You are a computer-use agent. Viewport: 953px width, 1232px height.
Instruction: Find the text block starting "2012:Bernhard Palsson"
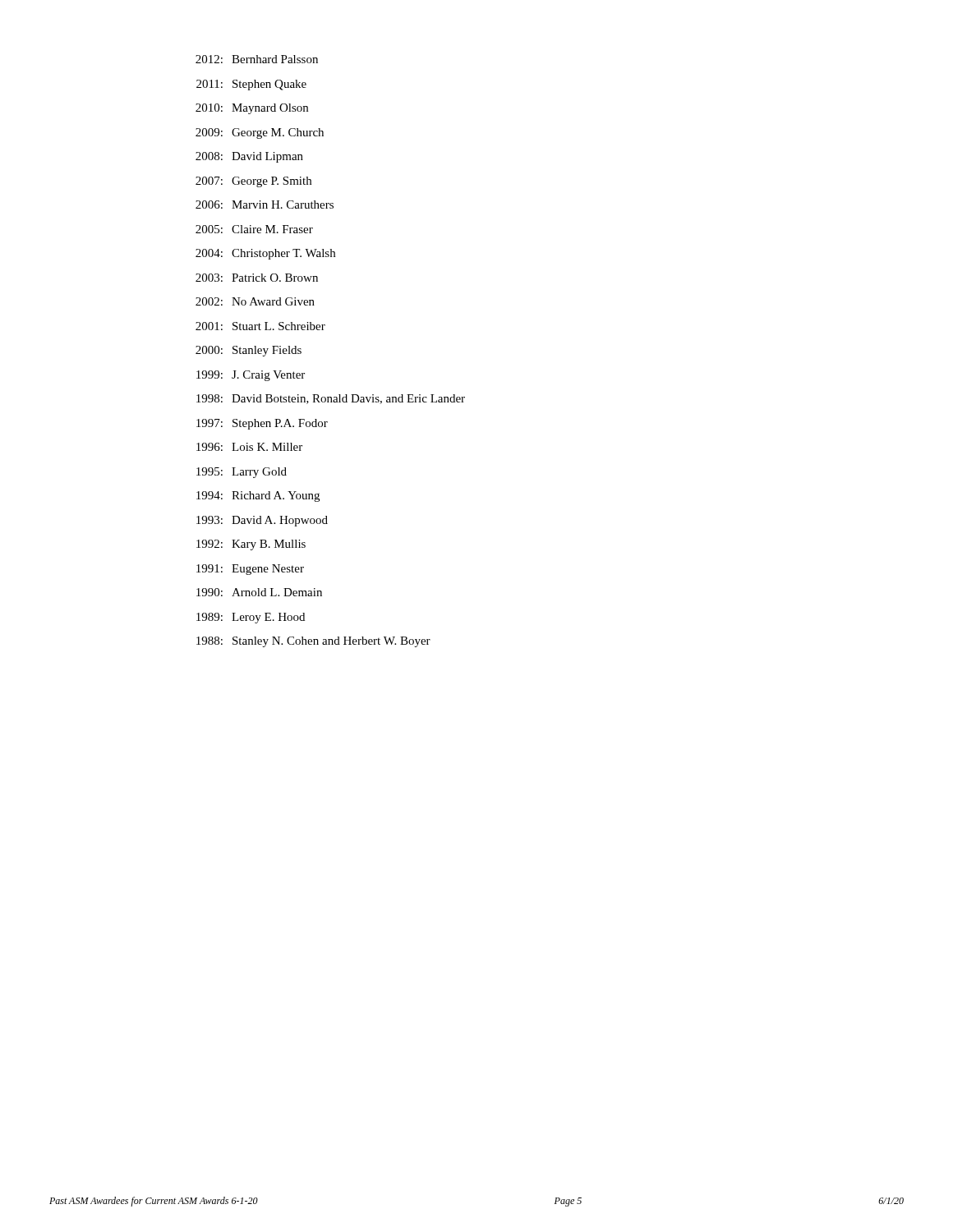[250, 60]
